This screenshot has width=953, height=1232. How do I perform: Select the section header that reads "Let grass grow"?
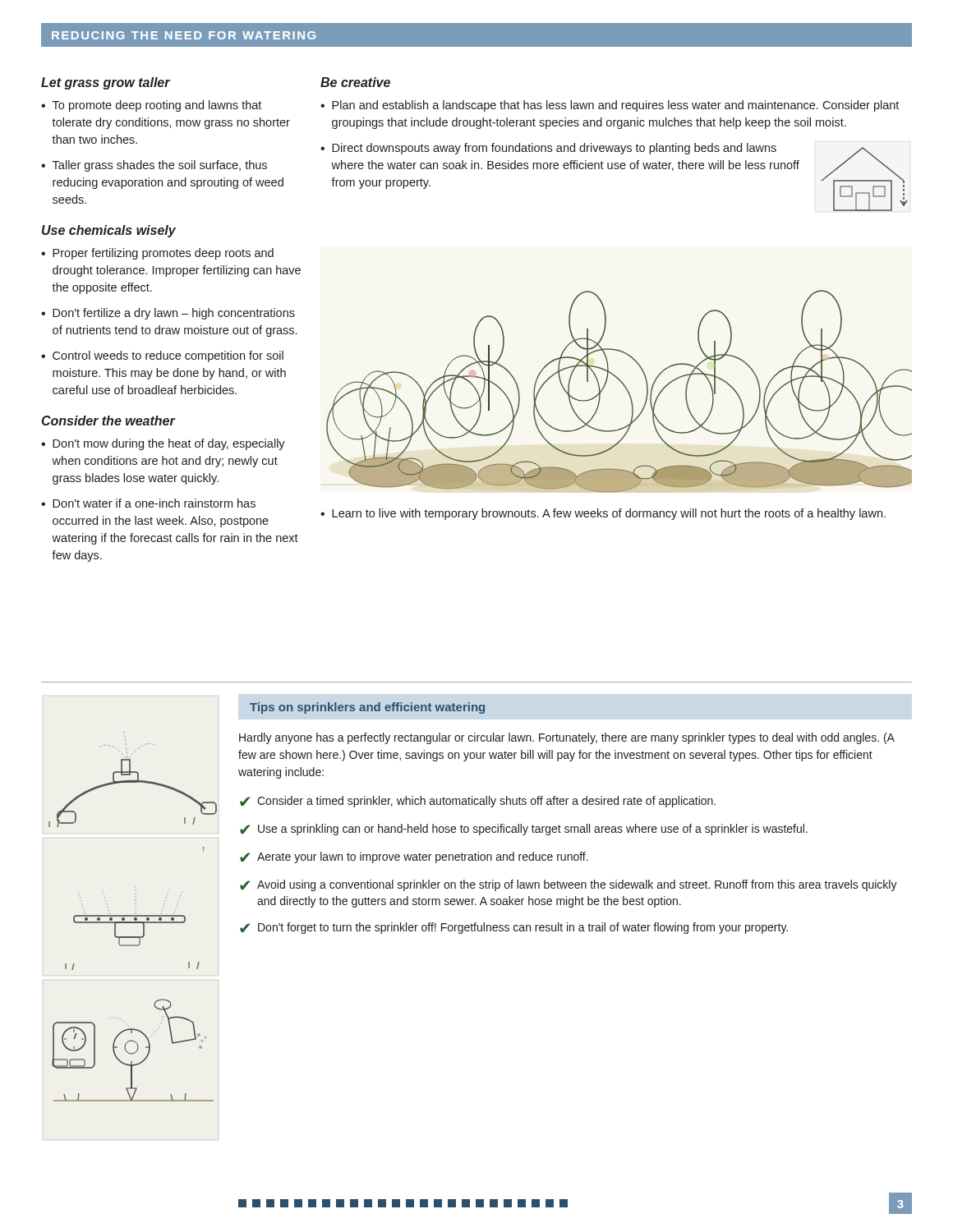click(105, 83)
